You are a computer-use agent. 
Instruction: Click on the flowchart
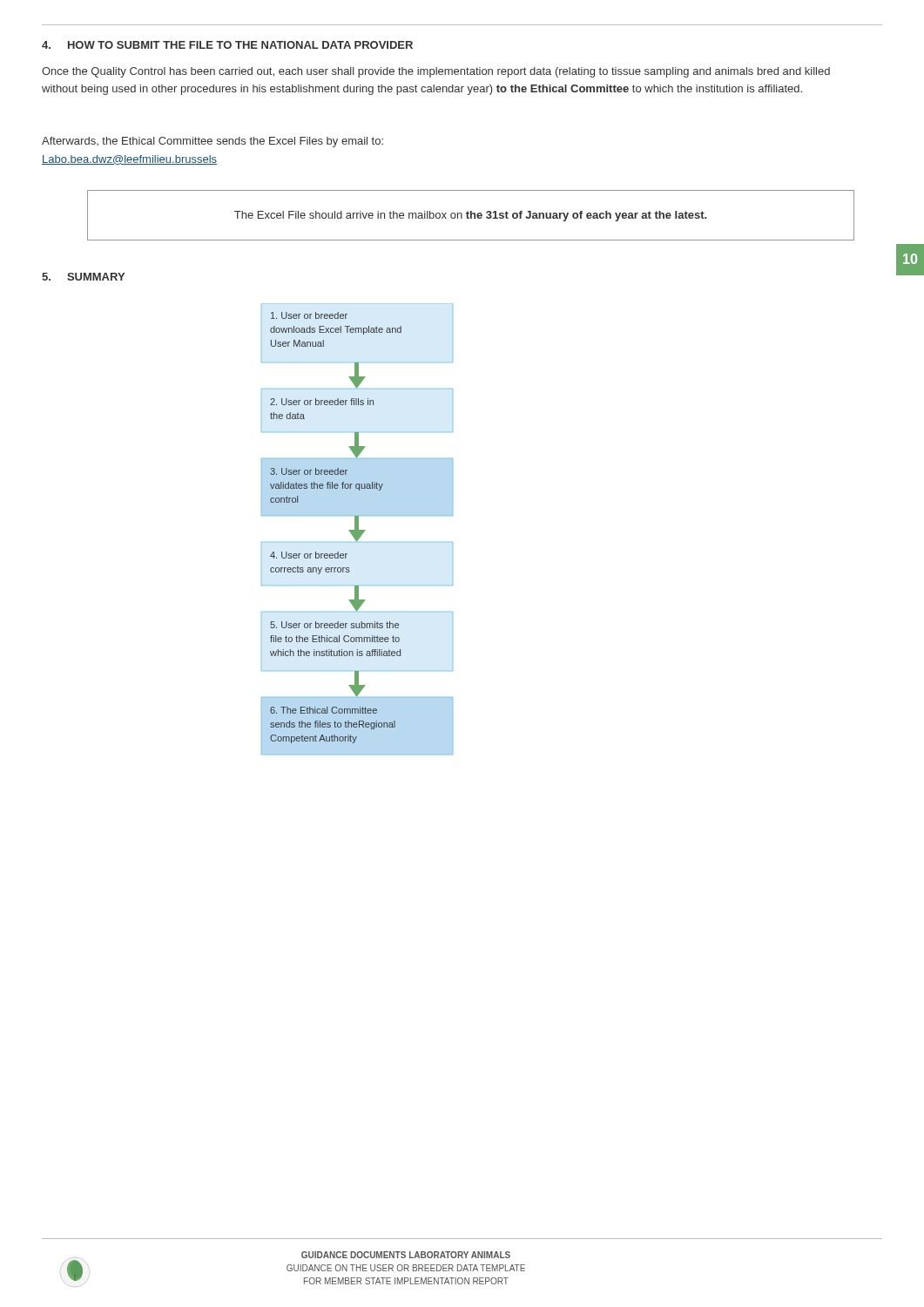pyautogui.click(x=357, y=626)
